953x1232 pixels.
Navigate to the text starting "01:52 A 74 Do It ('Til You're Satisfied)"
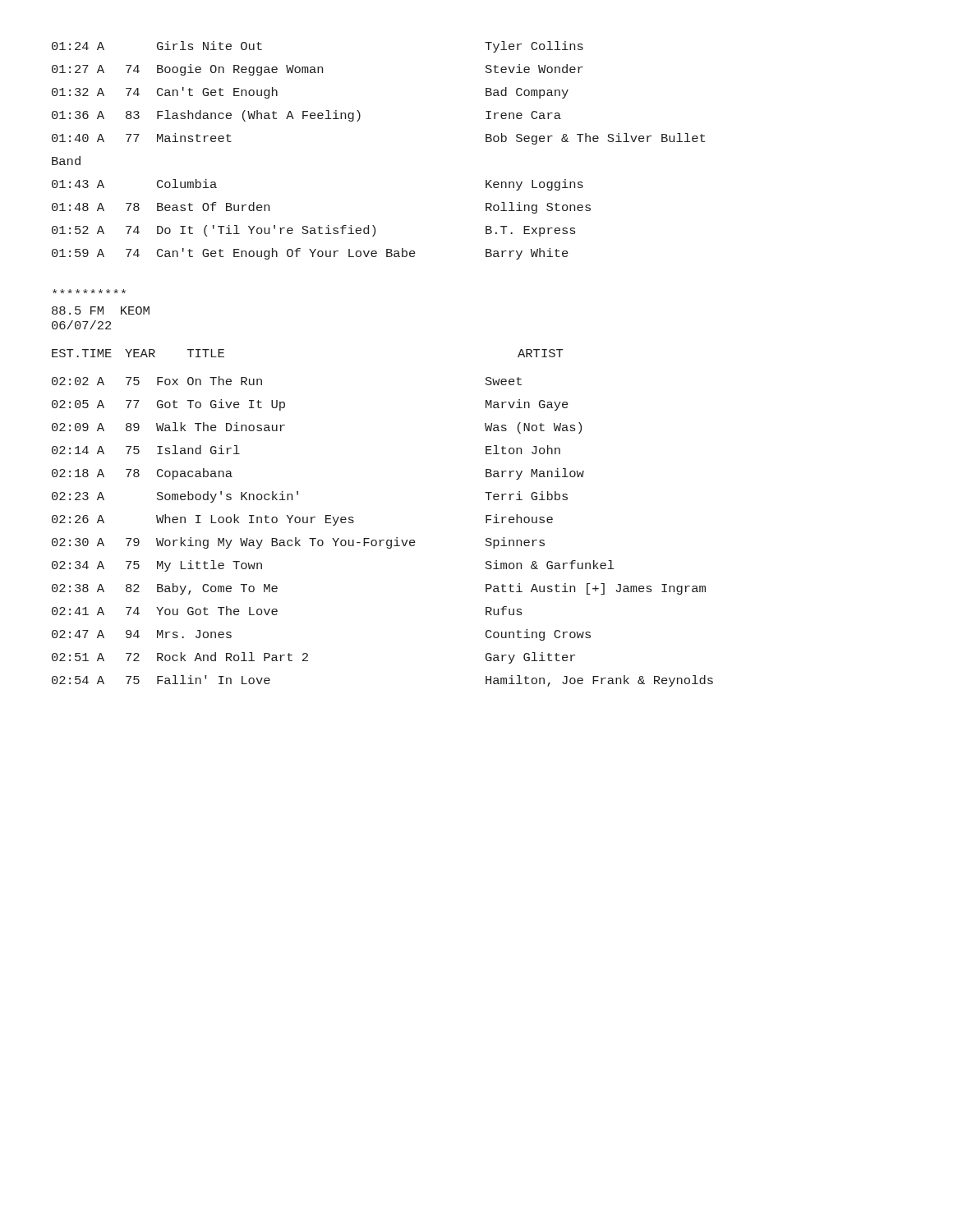point(313,231)
